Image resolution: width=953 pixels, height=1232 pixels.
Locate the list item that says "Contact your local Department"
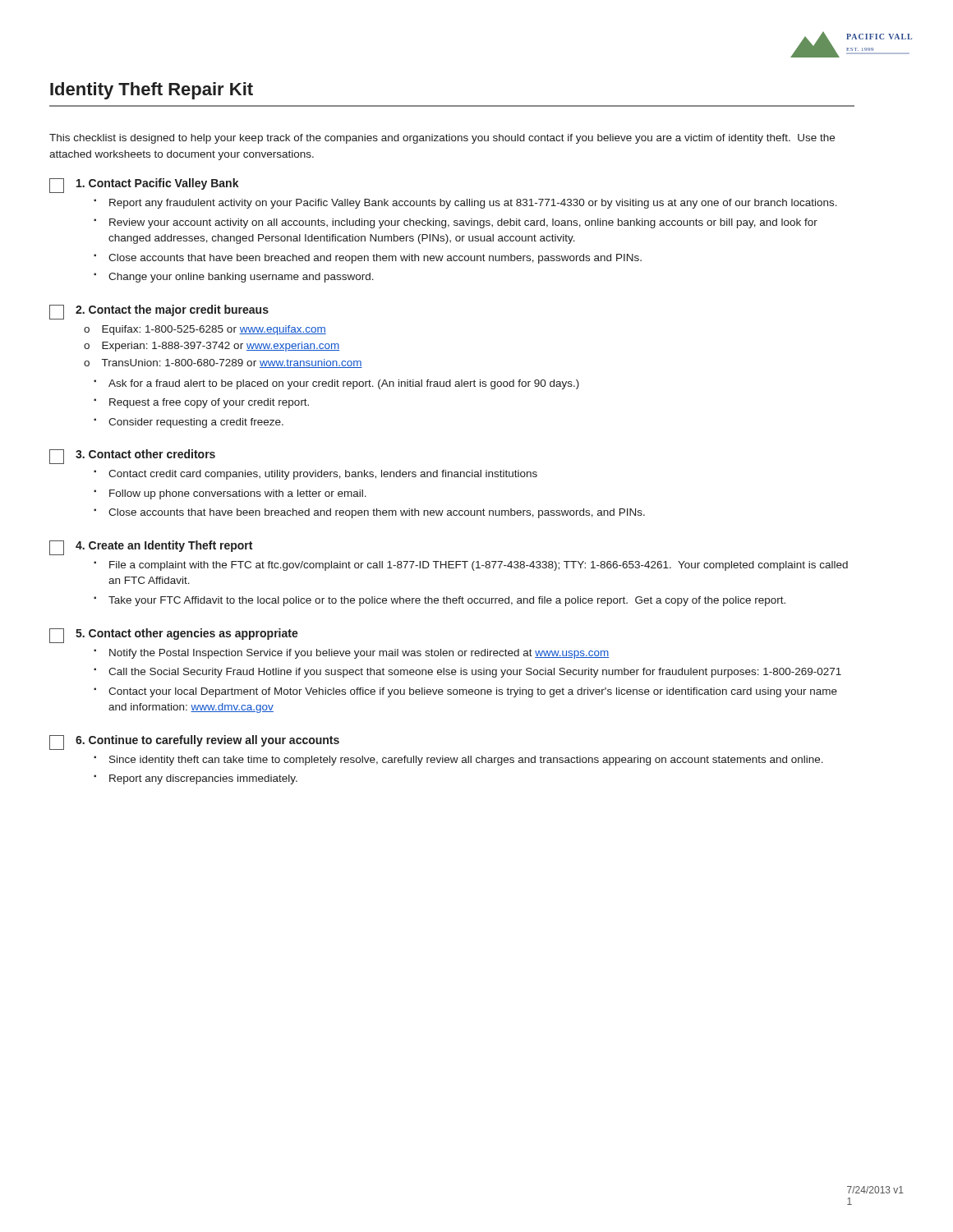pos(473,699)
